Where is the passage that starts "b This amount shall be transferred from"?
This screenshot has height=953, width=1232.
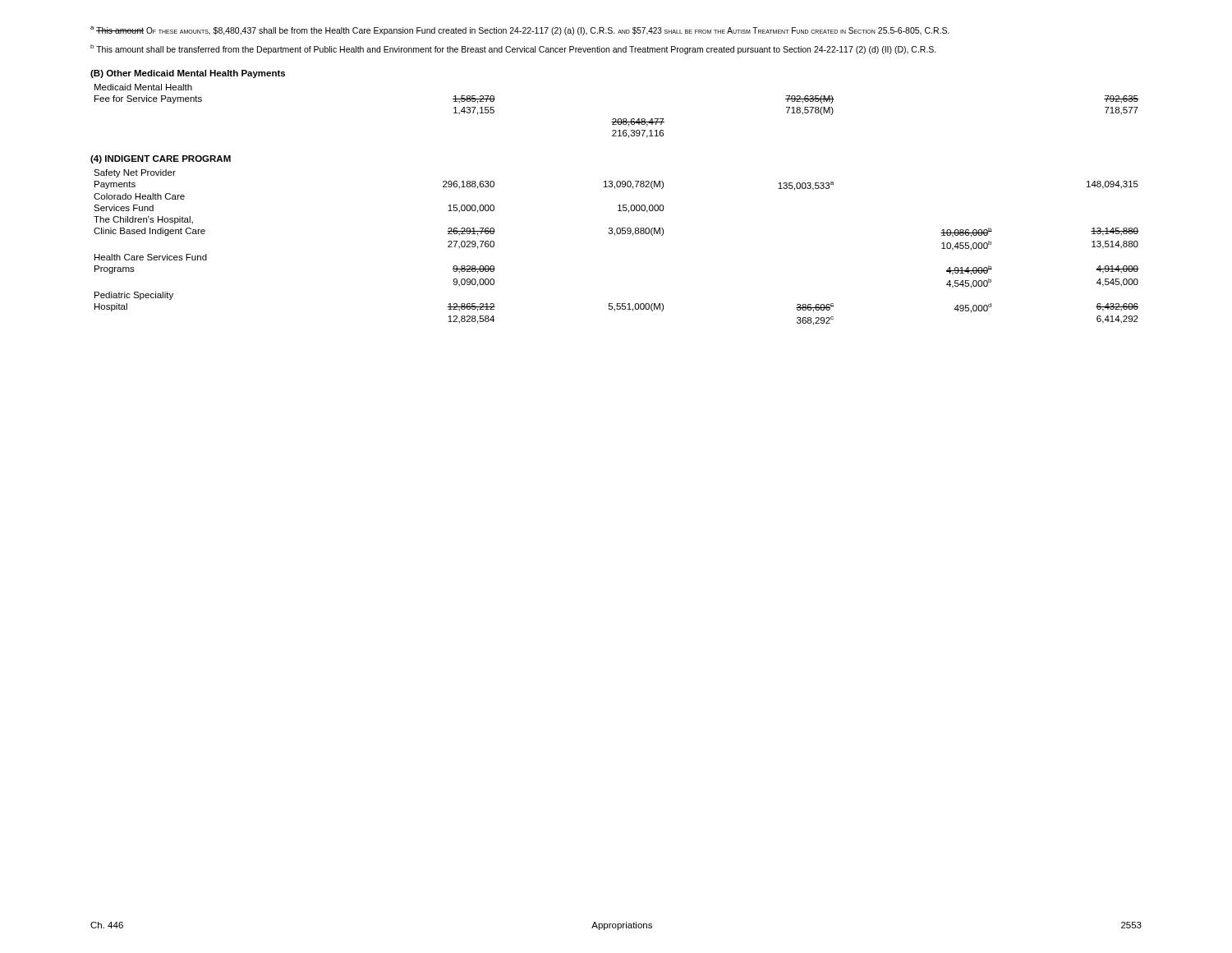pos(616,49)
